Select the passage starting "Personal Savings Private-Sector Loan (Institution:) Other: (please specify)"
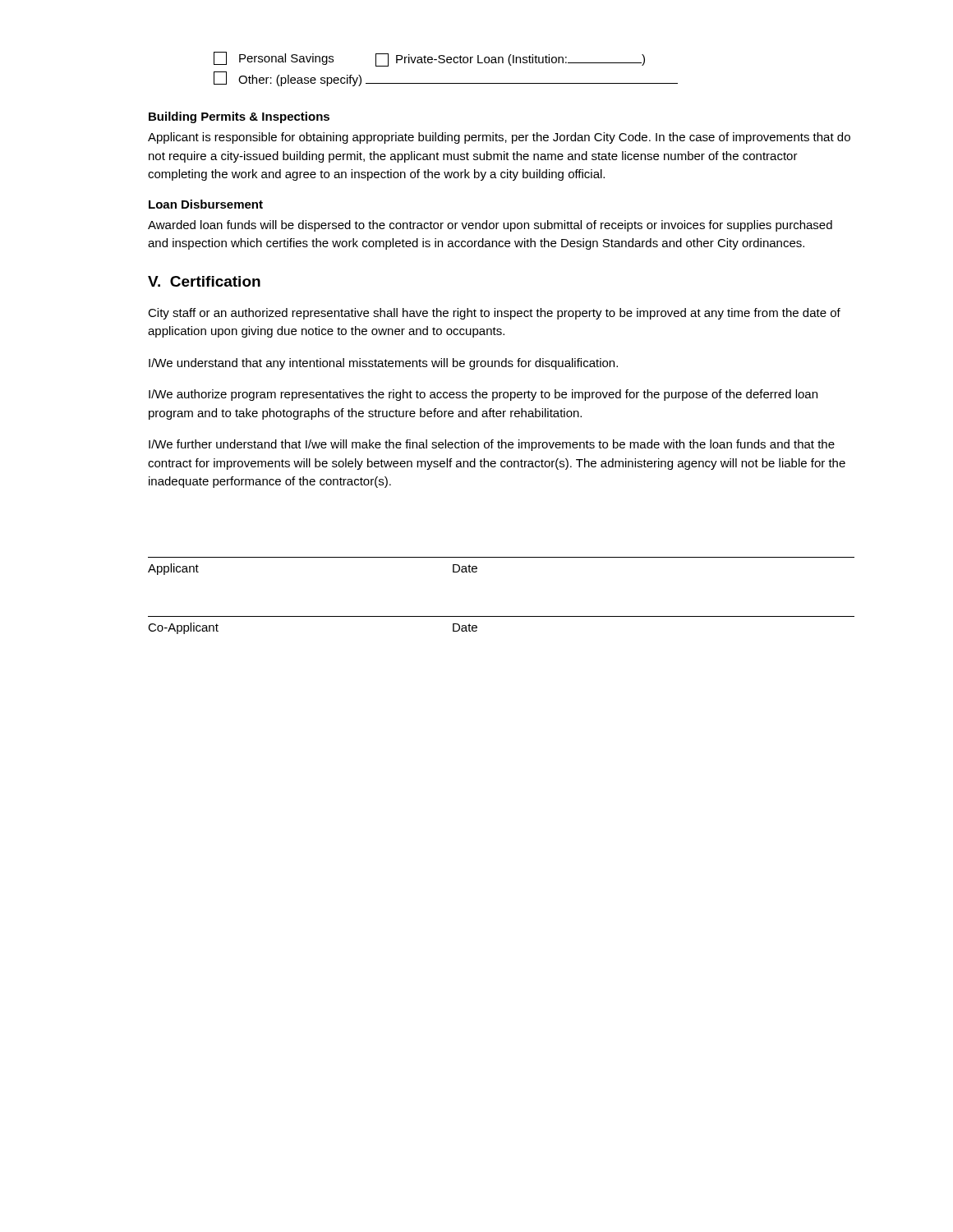The width and height of the screenshot is (953, 1232). point(534,68)
